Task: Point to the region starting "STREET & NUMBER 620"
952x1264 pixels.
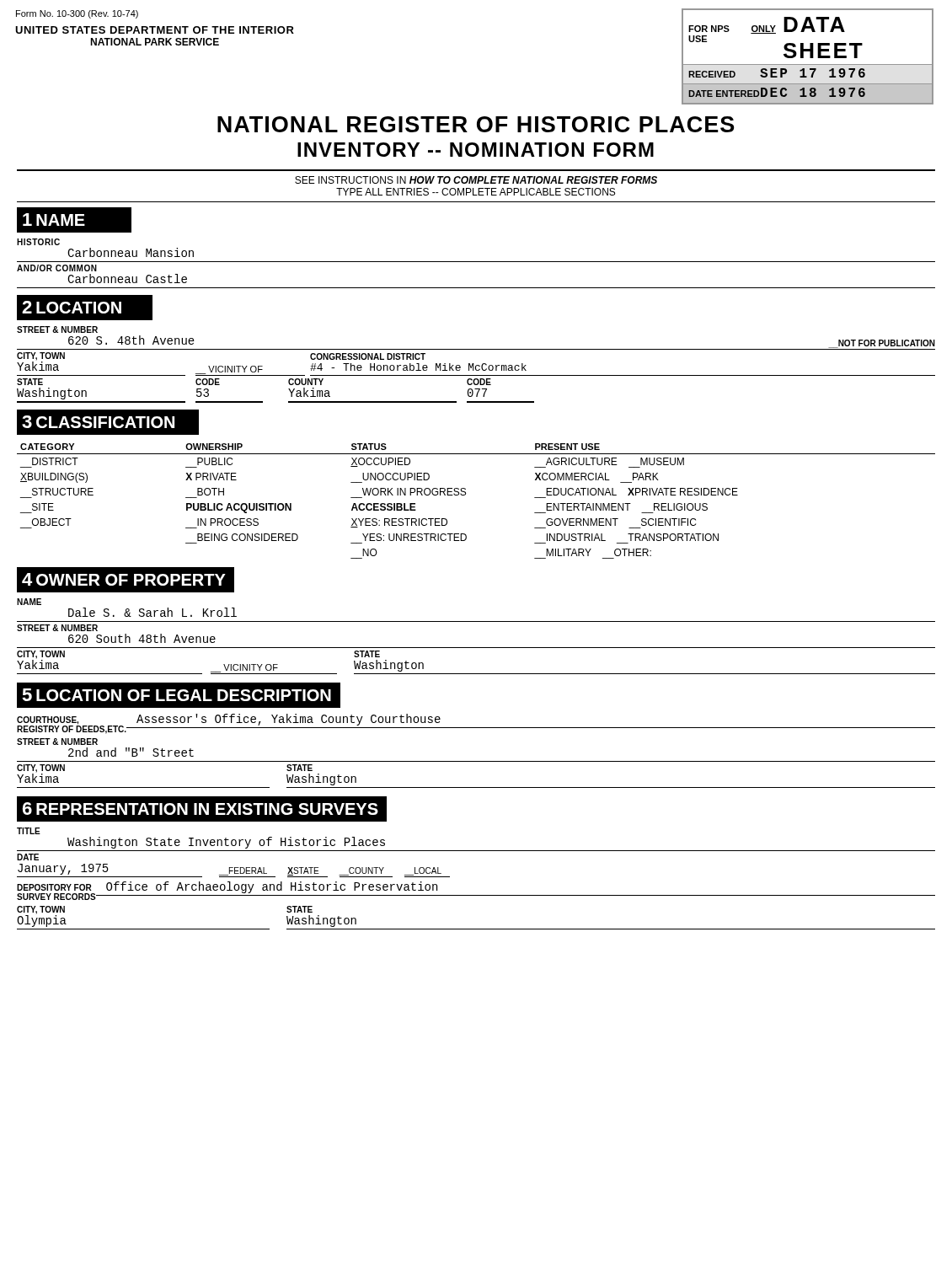Action: click(476, 364)
